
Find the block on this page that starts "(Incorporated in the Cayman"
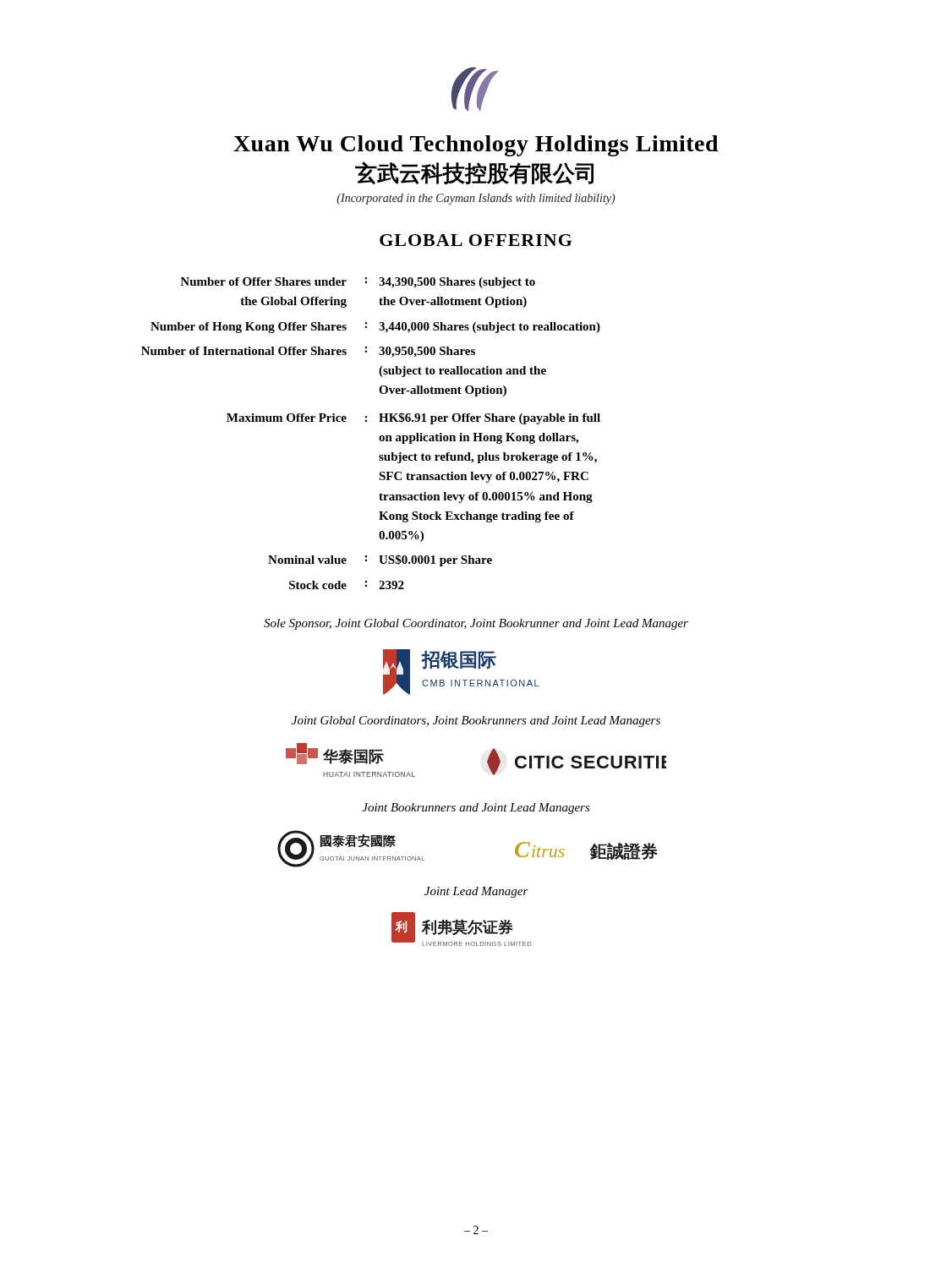point(476,198)
